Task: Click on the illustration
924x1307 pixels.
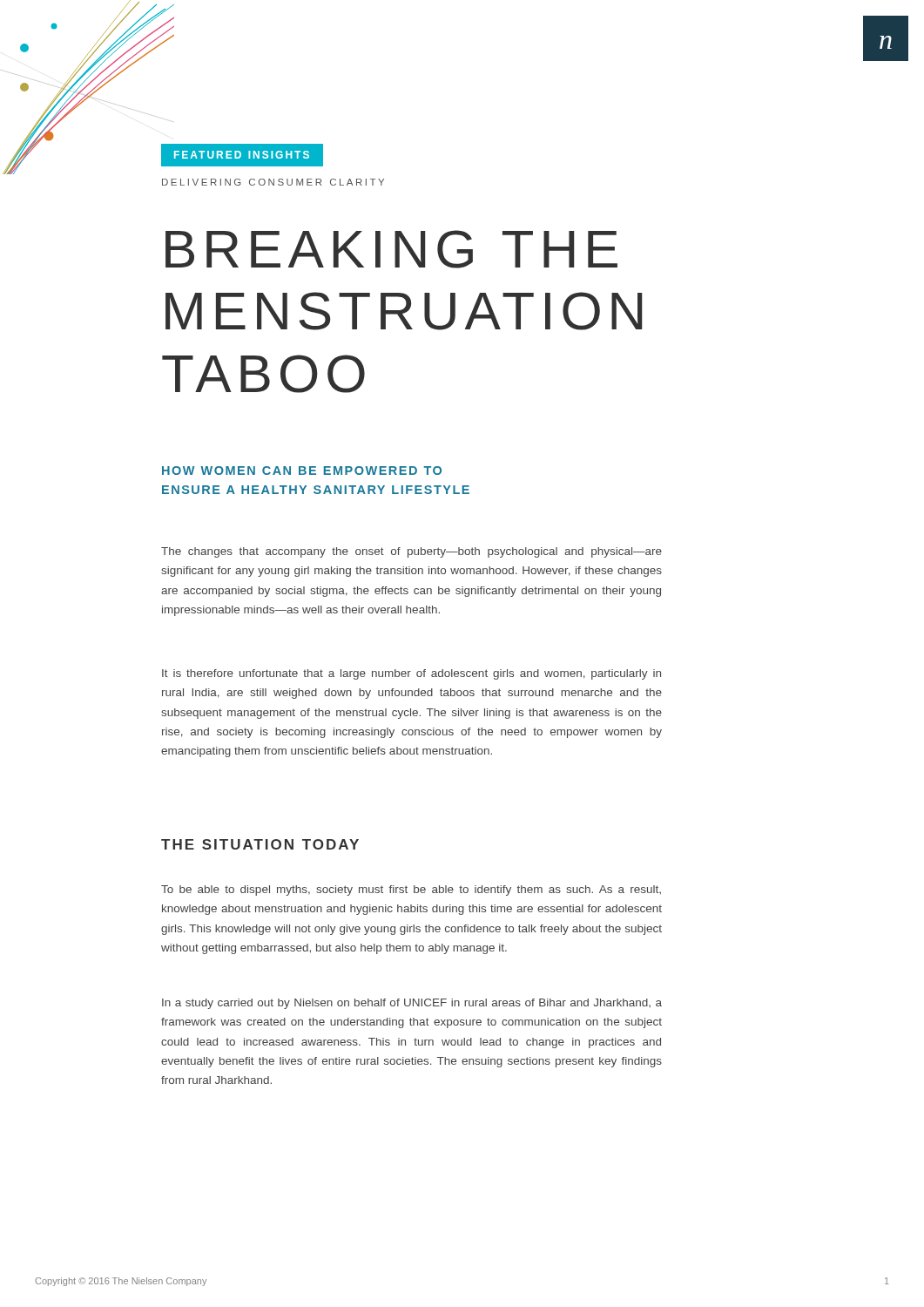Action: [x=87, y=87]
